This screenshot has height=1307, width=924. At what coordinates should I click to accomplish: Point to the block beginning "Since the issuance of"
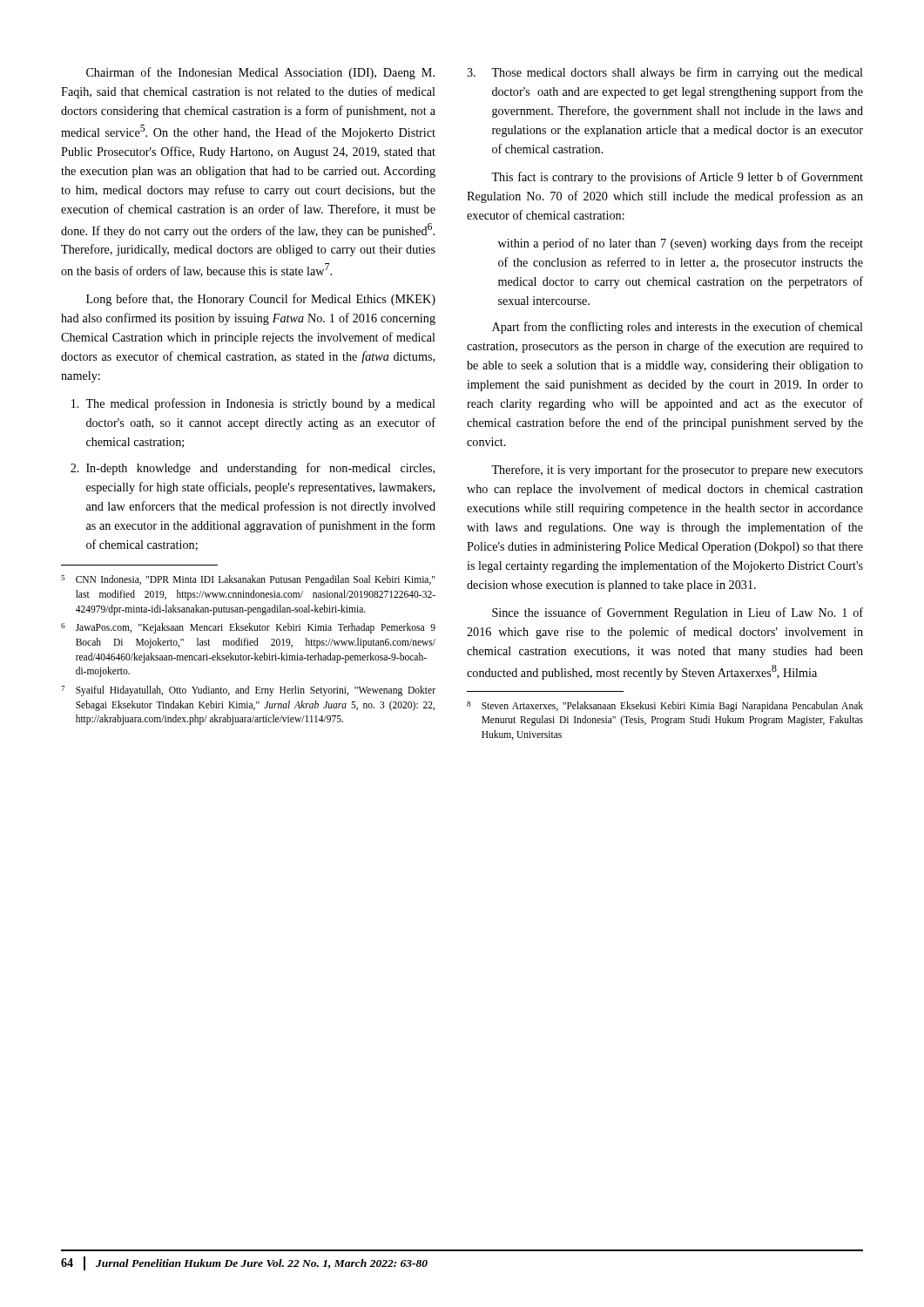[665, 642]
